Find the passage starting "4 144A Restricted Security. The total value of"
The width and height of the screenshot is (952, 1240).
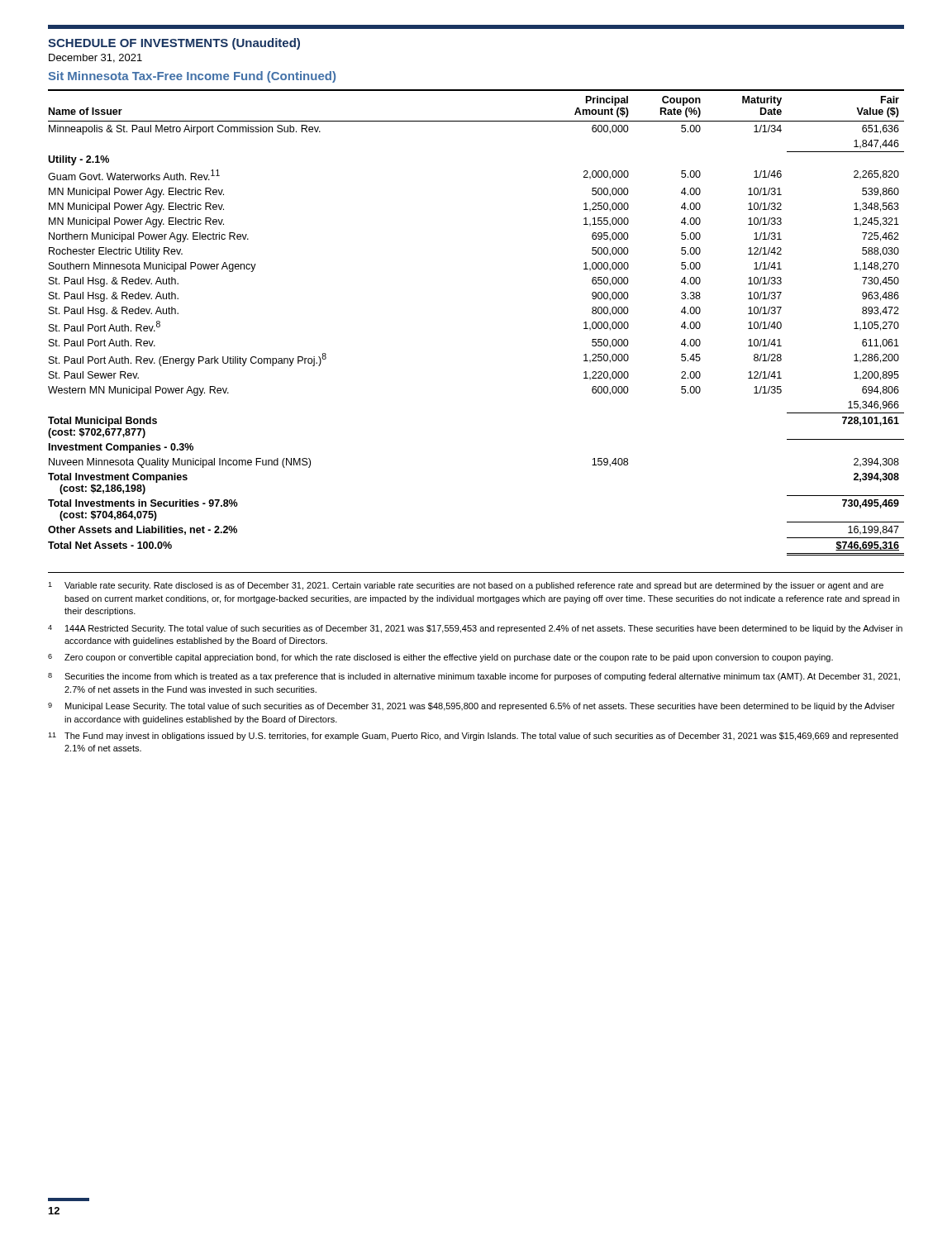point(476,635)
